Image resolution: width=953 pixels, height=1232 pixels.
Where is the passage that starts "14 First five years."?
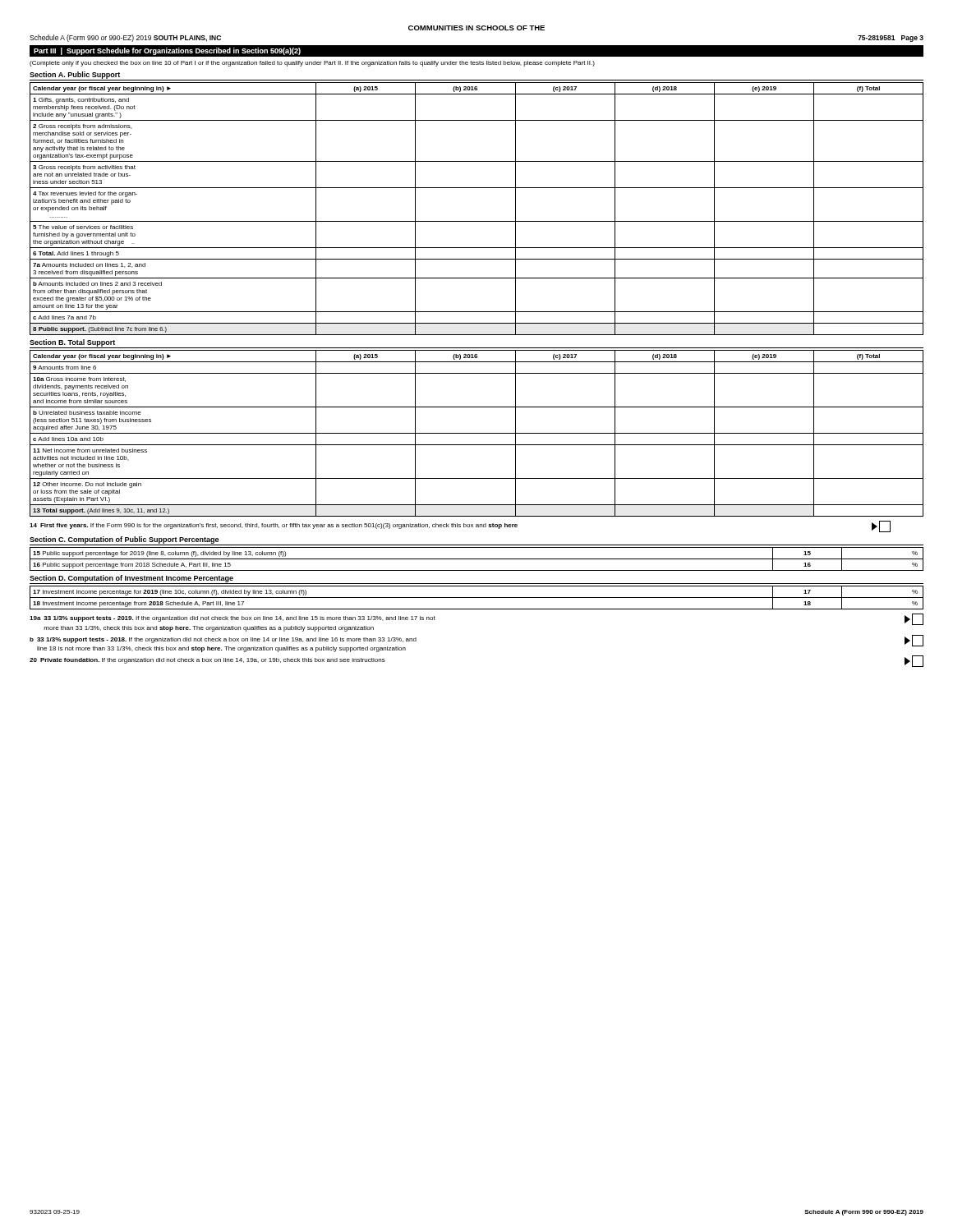pyautogui.click(x=460, y=527)
